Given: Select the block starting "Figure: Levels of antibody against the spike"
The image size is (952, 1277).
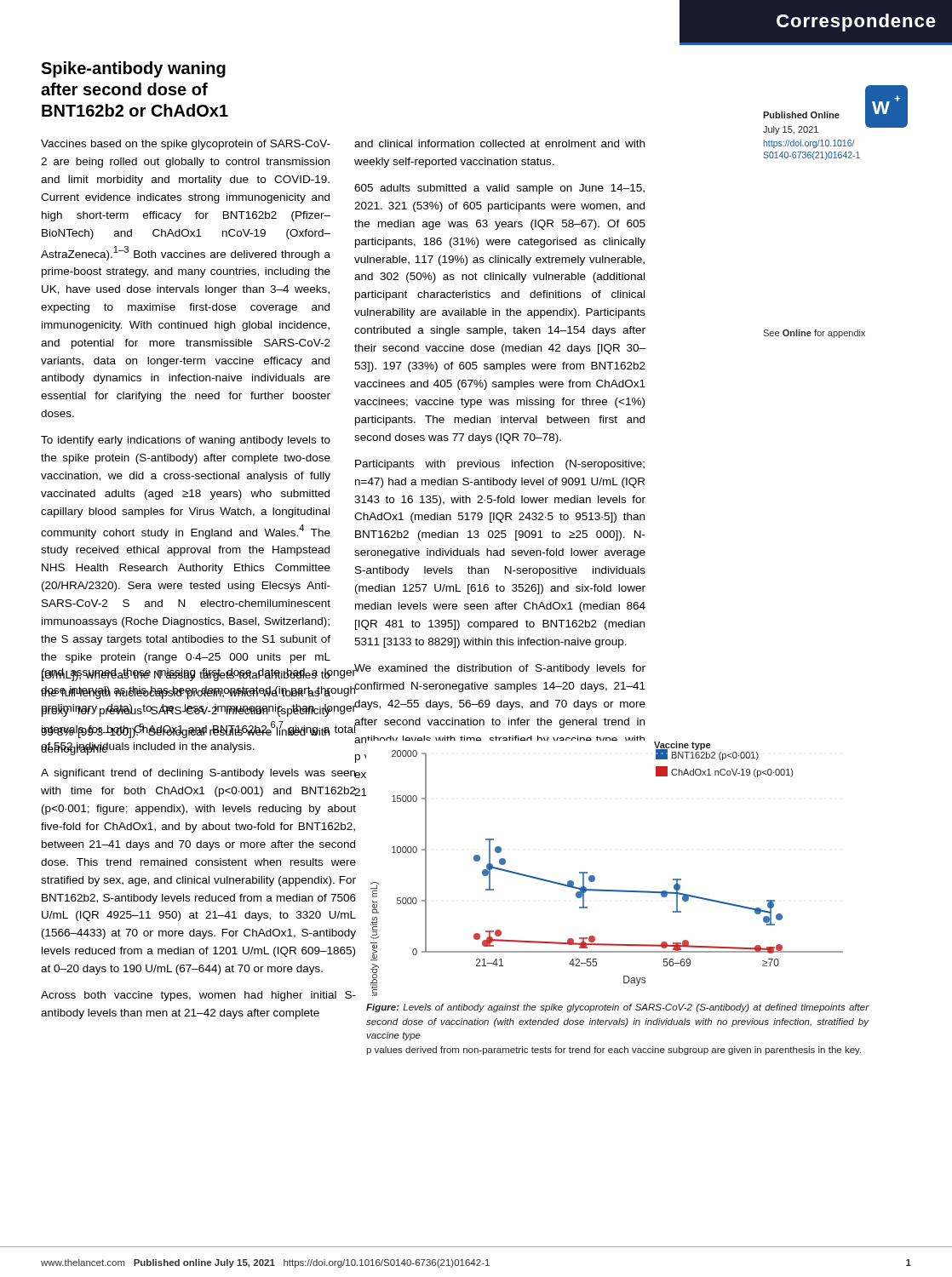Looking at the screenshot, I should click(617, 1029).
